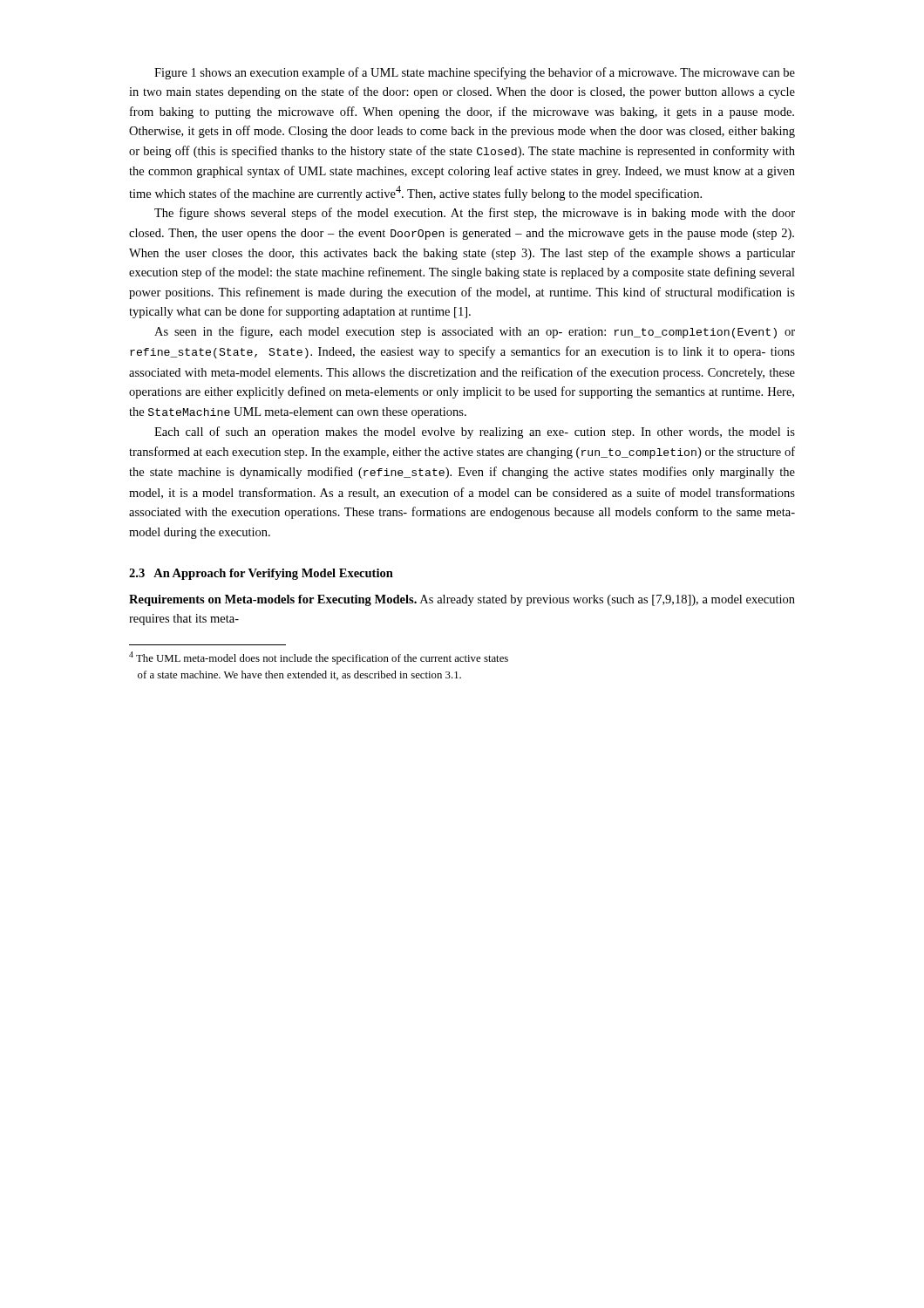
Task: Point to the block beginning "Each call of such"
Action: pos(462,482)
